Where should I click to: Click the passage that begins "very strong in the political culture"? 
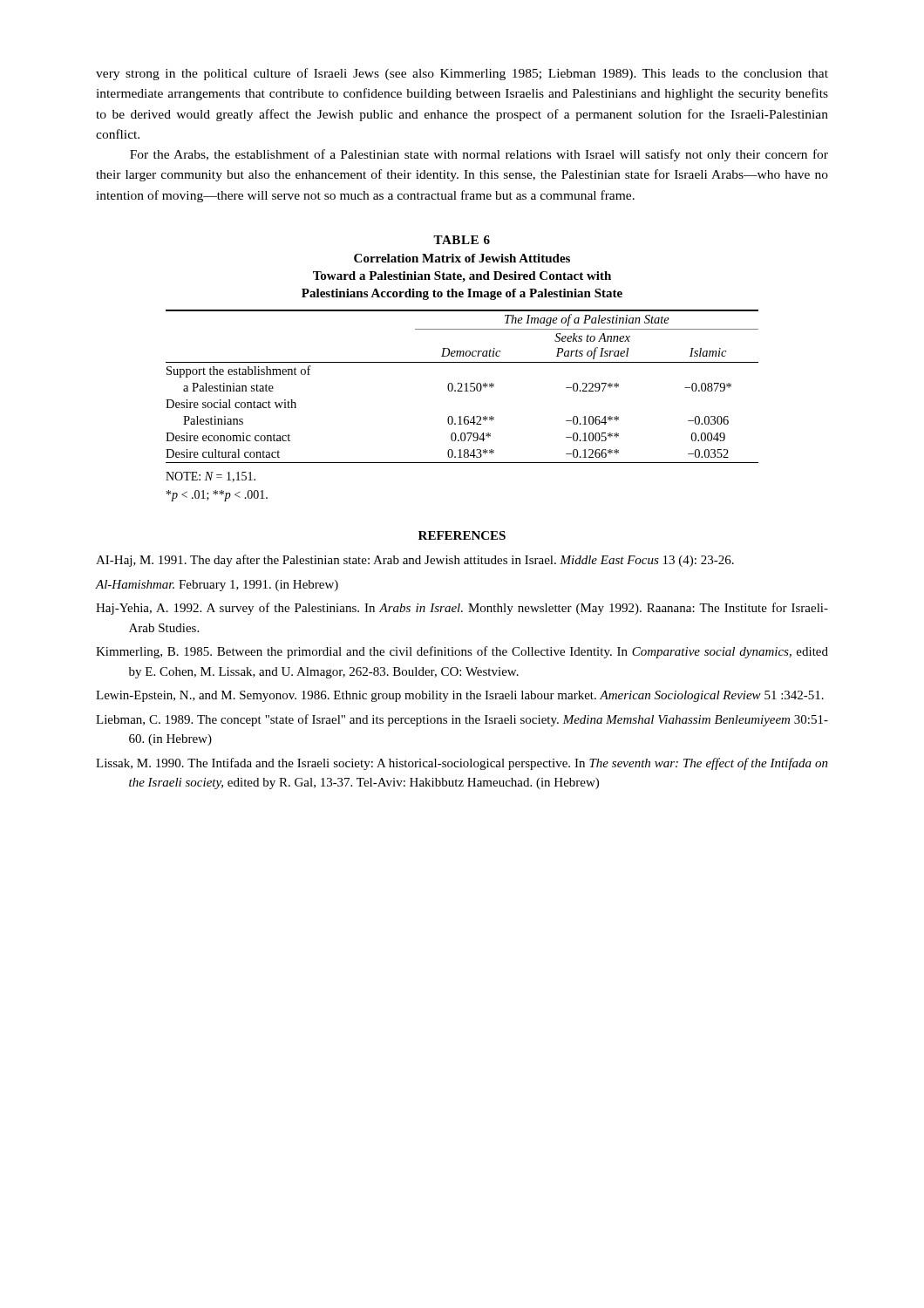[x=462, y=74]
